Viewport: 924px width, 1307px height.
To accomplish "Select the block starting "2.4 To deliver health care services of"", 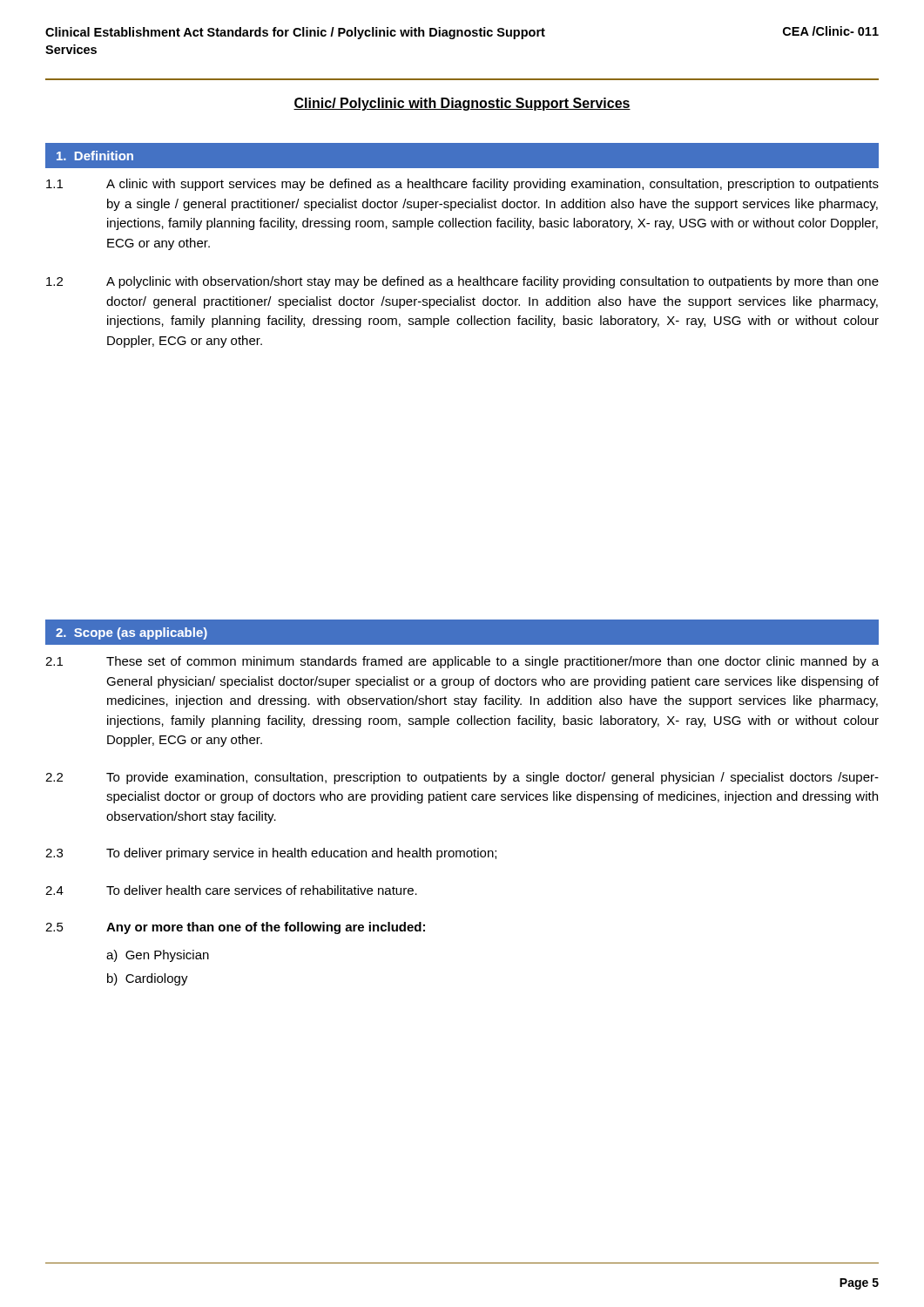I will pos(231,890).
